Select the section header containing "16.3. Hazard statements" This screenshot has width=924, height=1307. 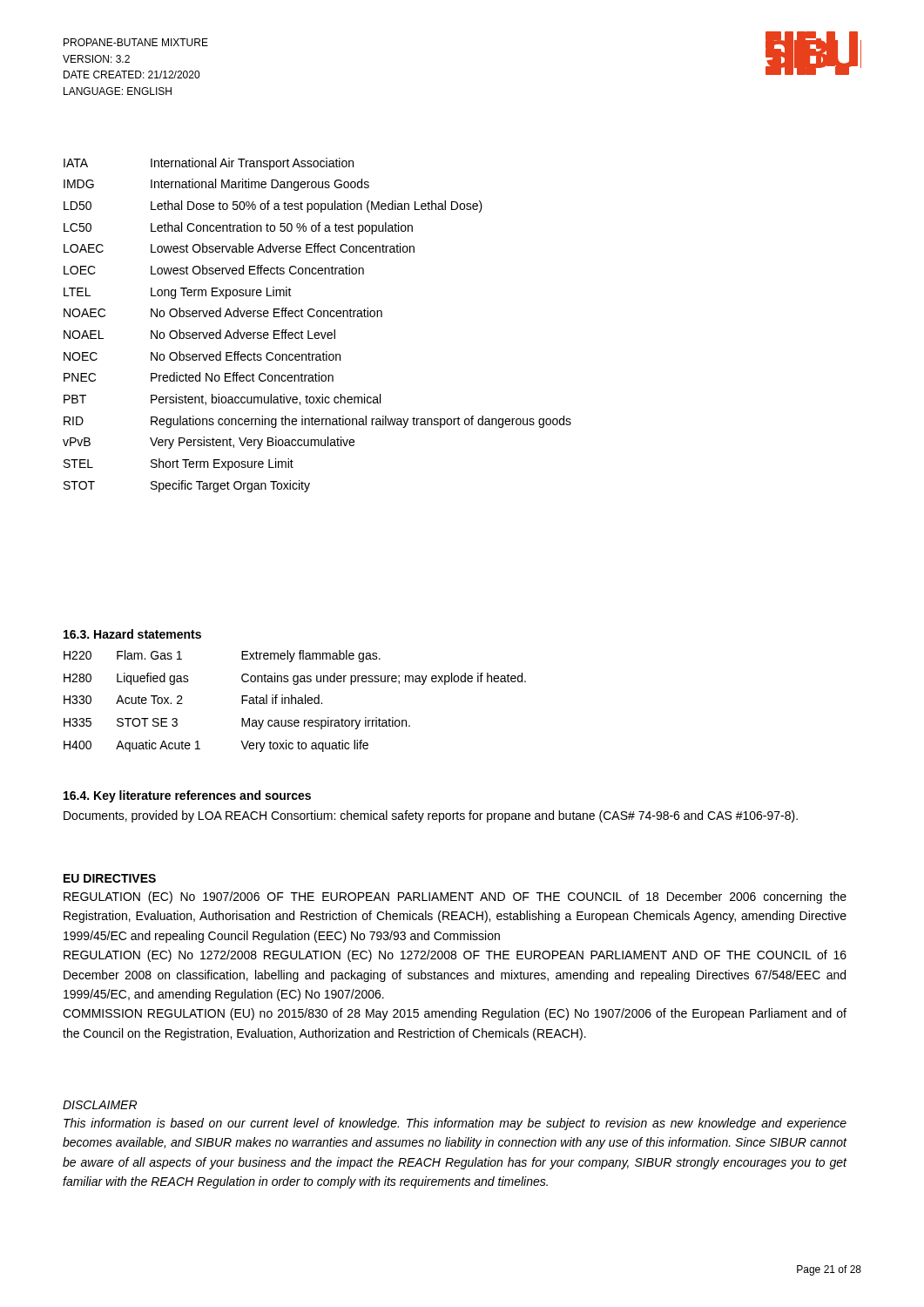132,634
